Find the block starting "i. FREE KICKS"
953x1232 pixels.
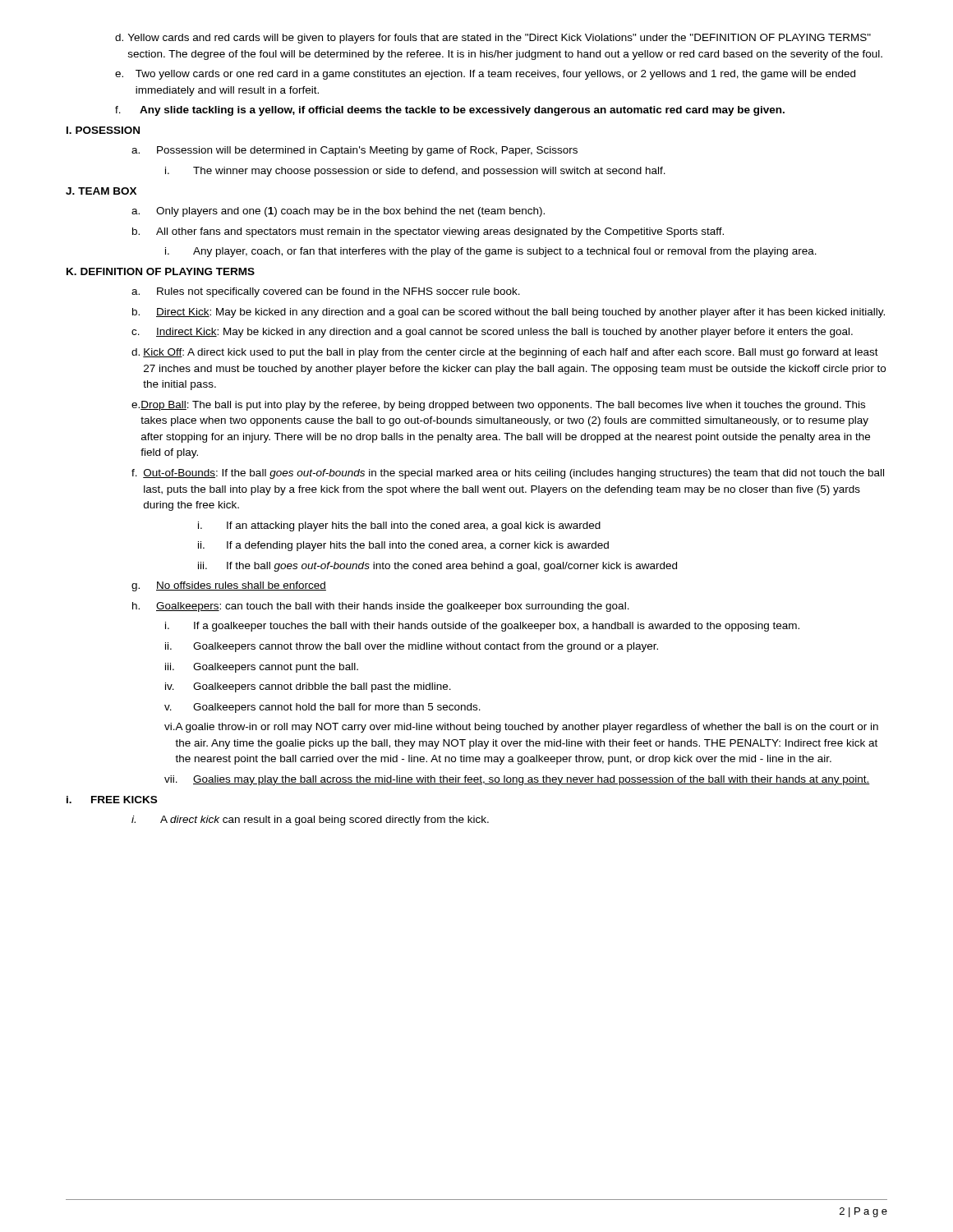coord(112,799)
